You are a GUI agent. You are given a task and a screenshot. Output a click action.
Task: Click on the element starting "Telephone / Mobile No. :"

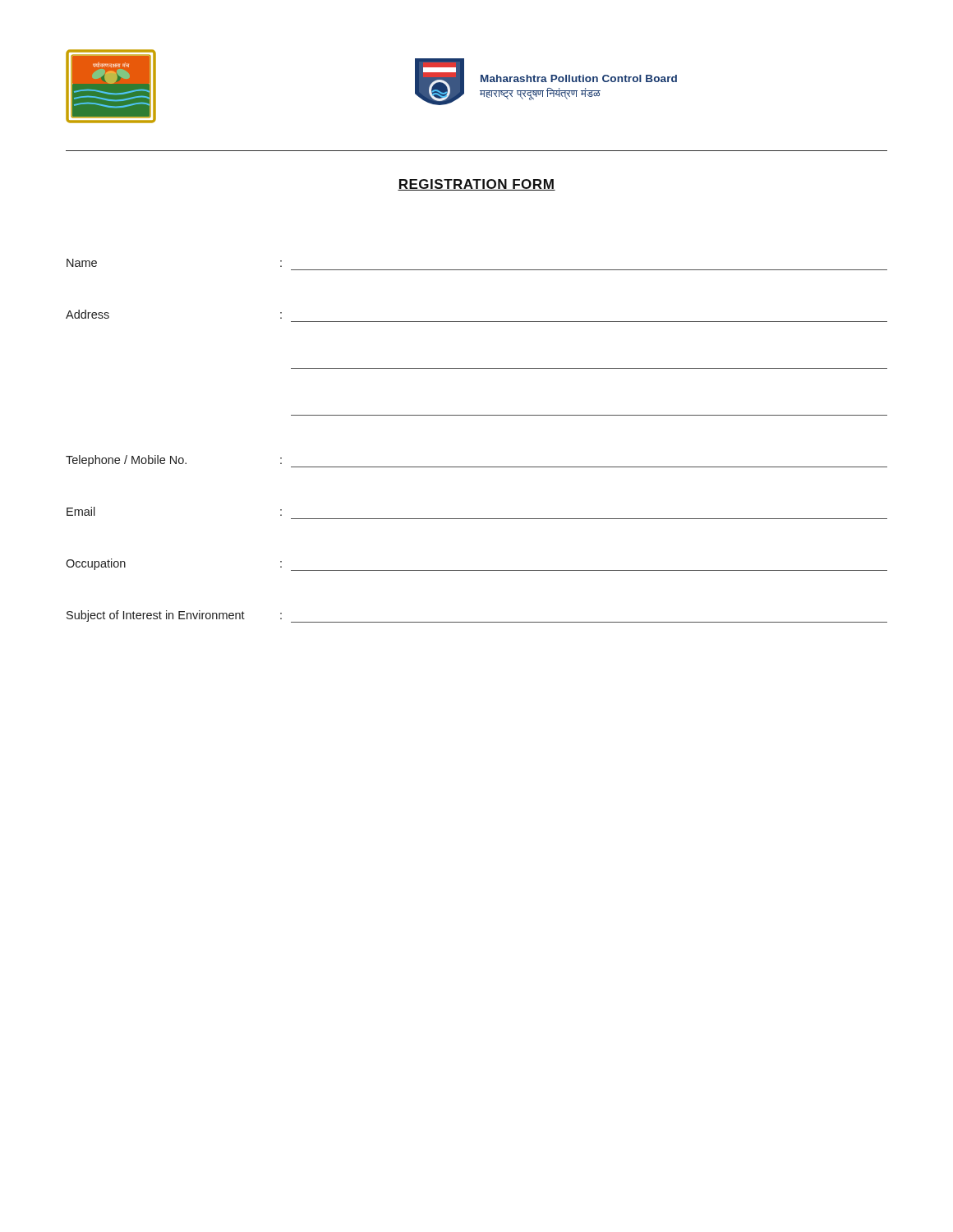476,460
